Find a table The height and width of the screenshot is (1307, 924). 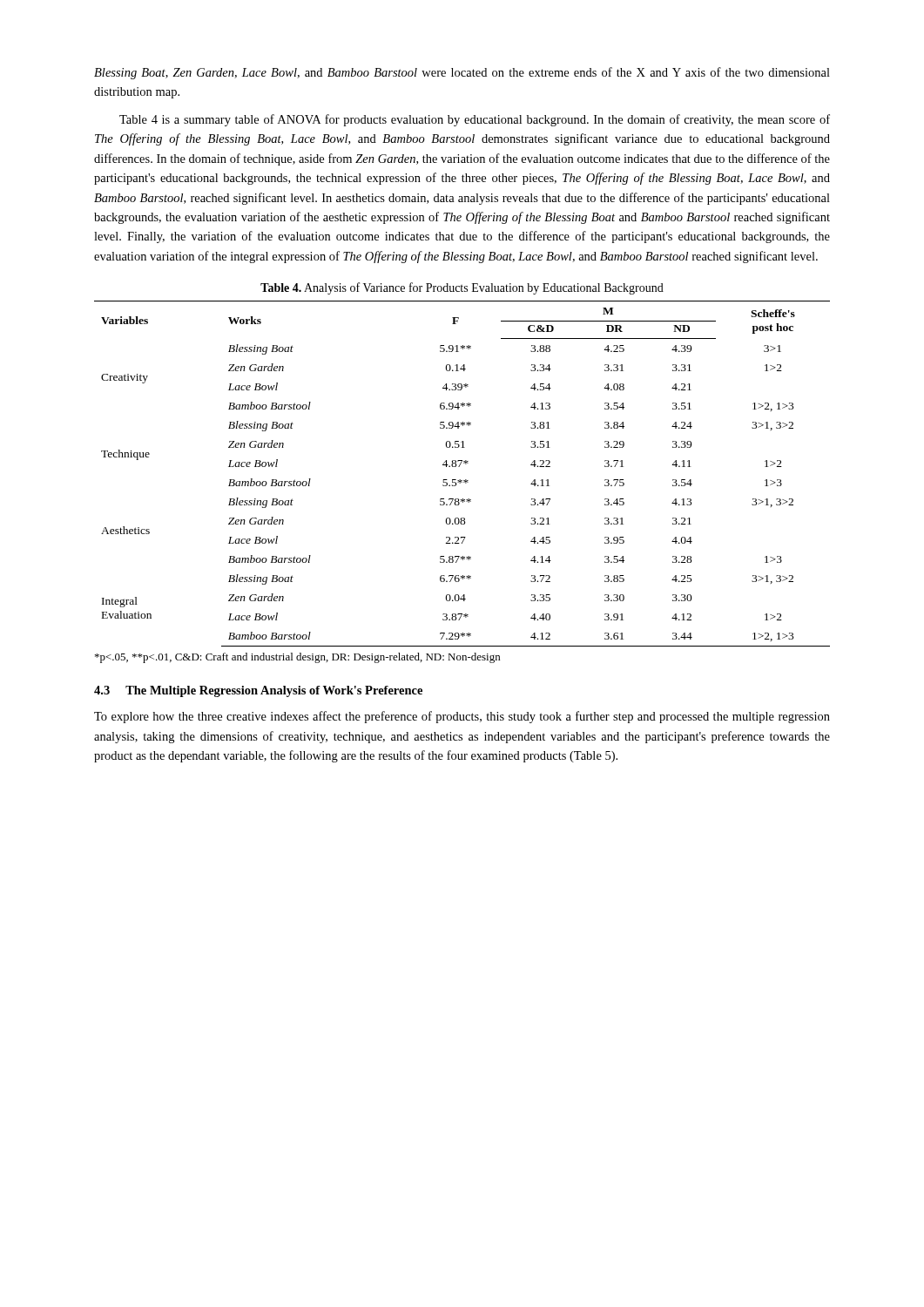(462, 474)
